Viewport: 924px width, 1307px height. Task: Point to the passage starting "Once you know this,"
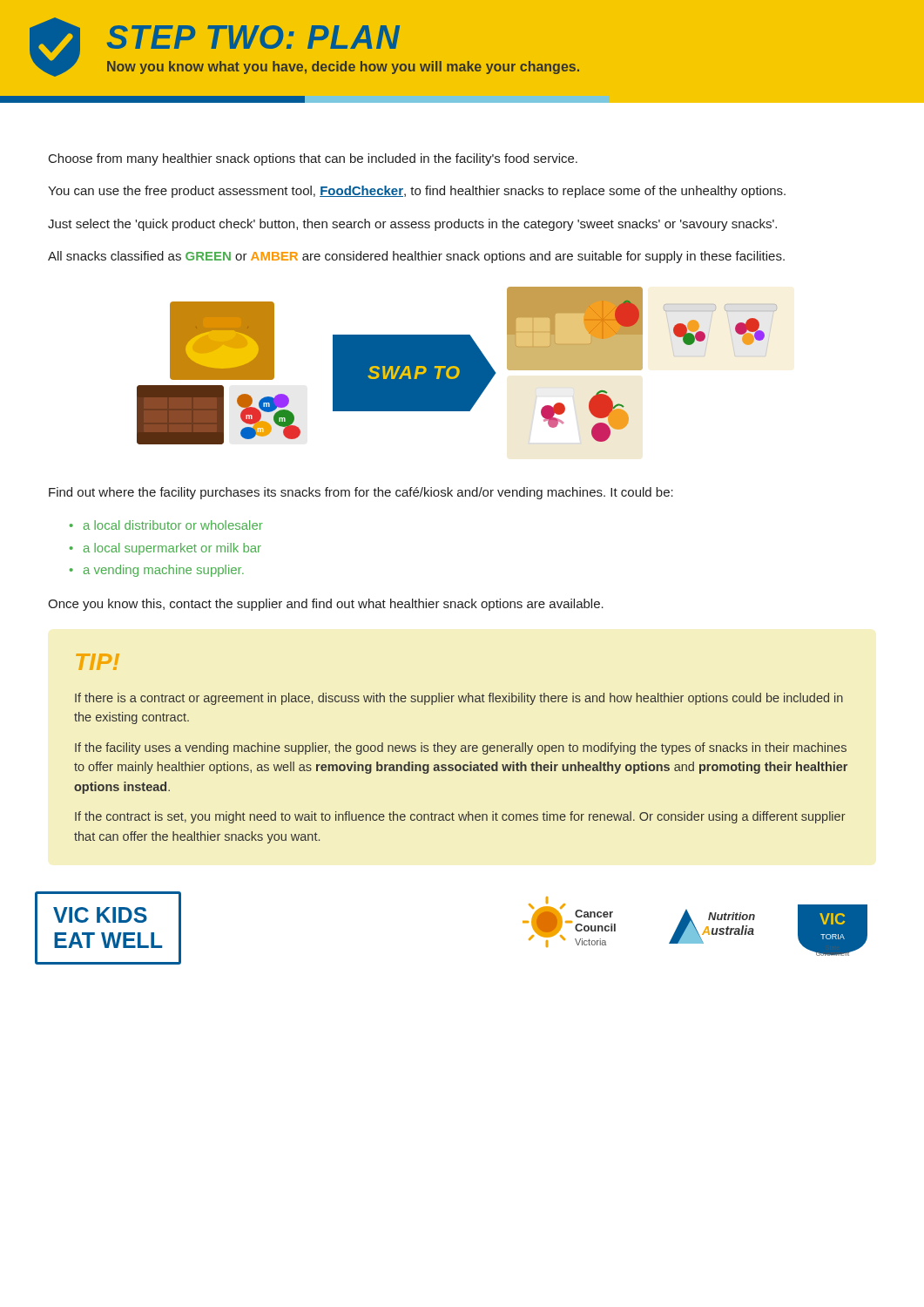pyautogui.click(x=326, y=603)
